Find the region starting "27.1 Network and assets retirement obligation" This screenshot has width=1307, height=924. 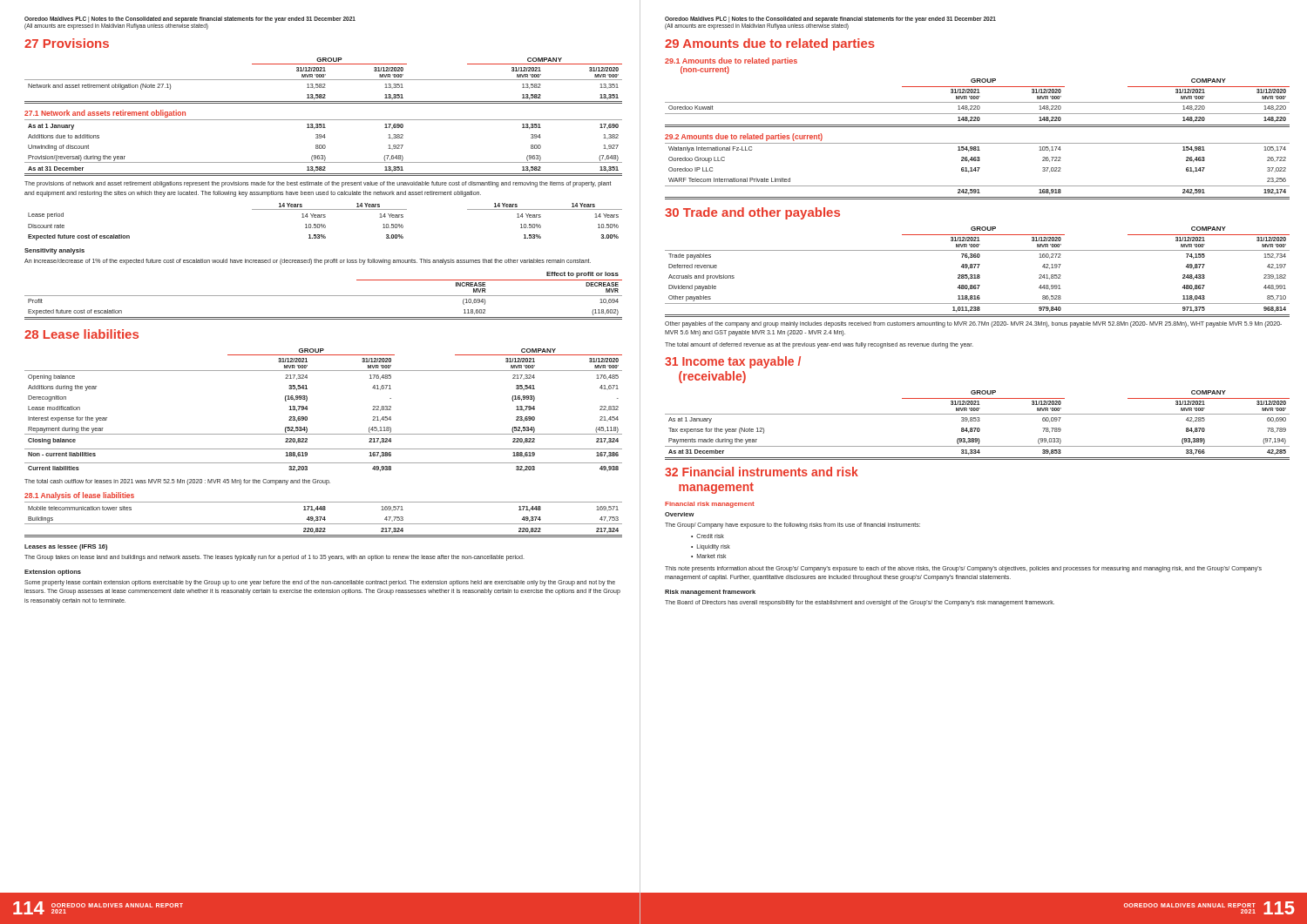[x=323, y=114]
